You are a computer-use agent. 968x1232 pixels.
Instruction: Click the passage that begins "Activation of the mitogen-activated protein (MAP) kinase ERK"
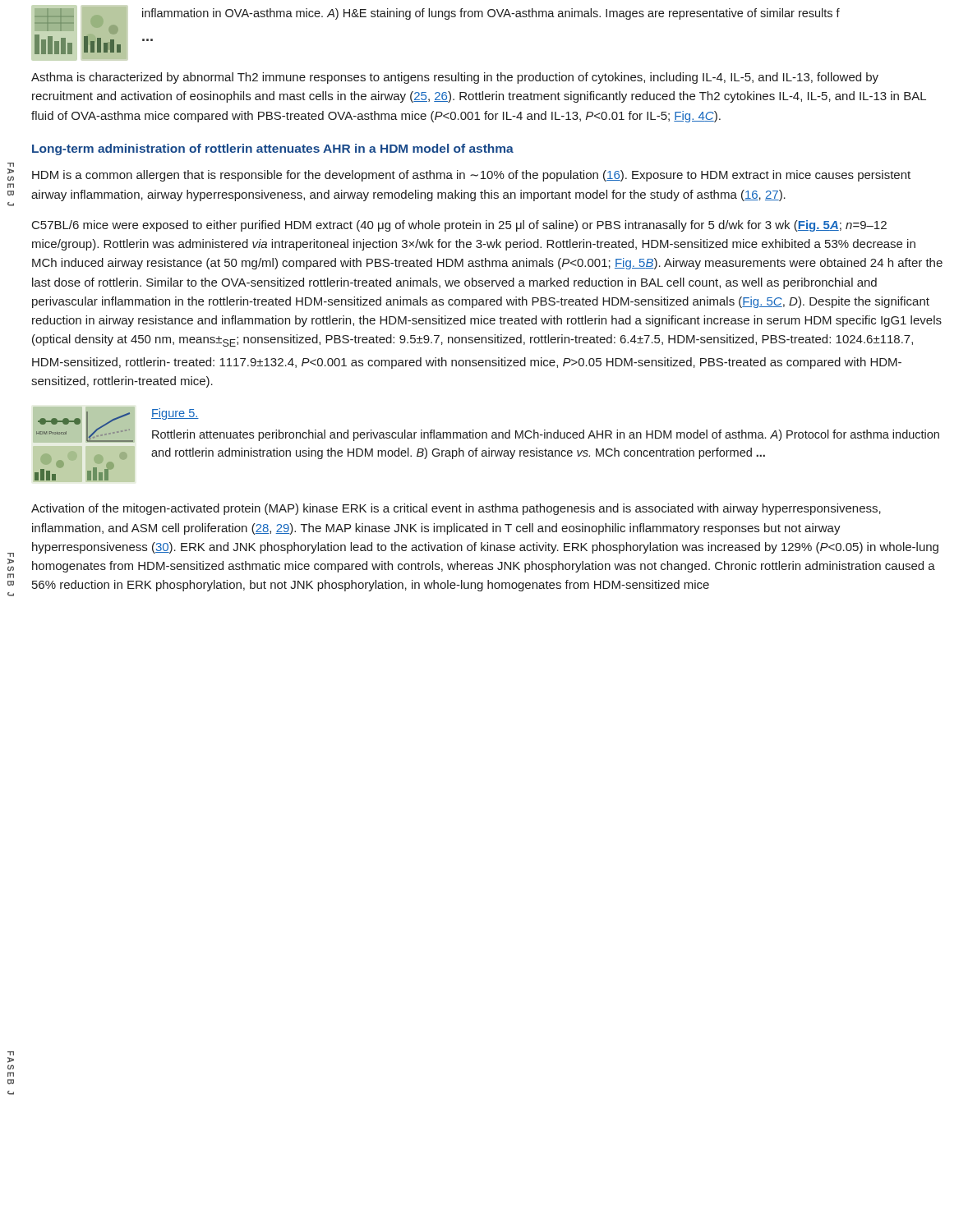click(x=485, y=546)
